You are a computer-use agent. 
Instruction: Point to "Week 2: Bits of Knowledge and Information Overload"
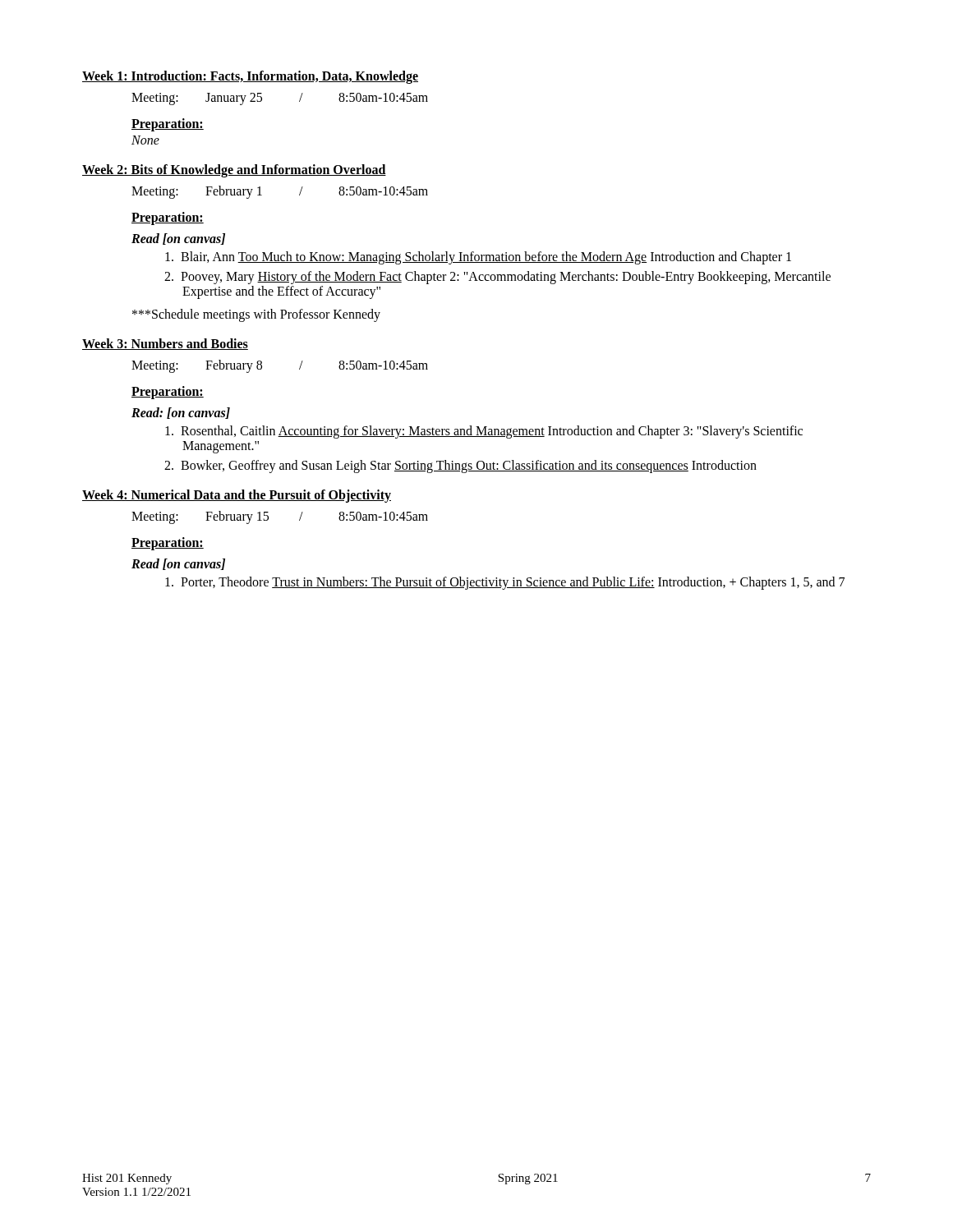point(234,170)
